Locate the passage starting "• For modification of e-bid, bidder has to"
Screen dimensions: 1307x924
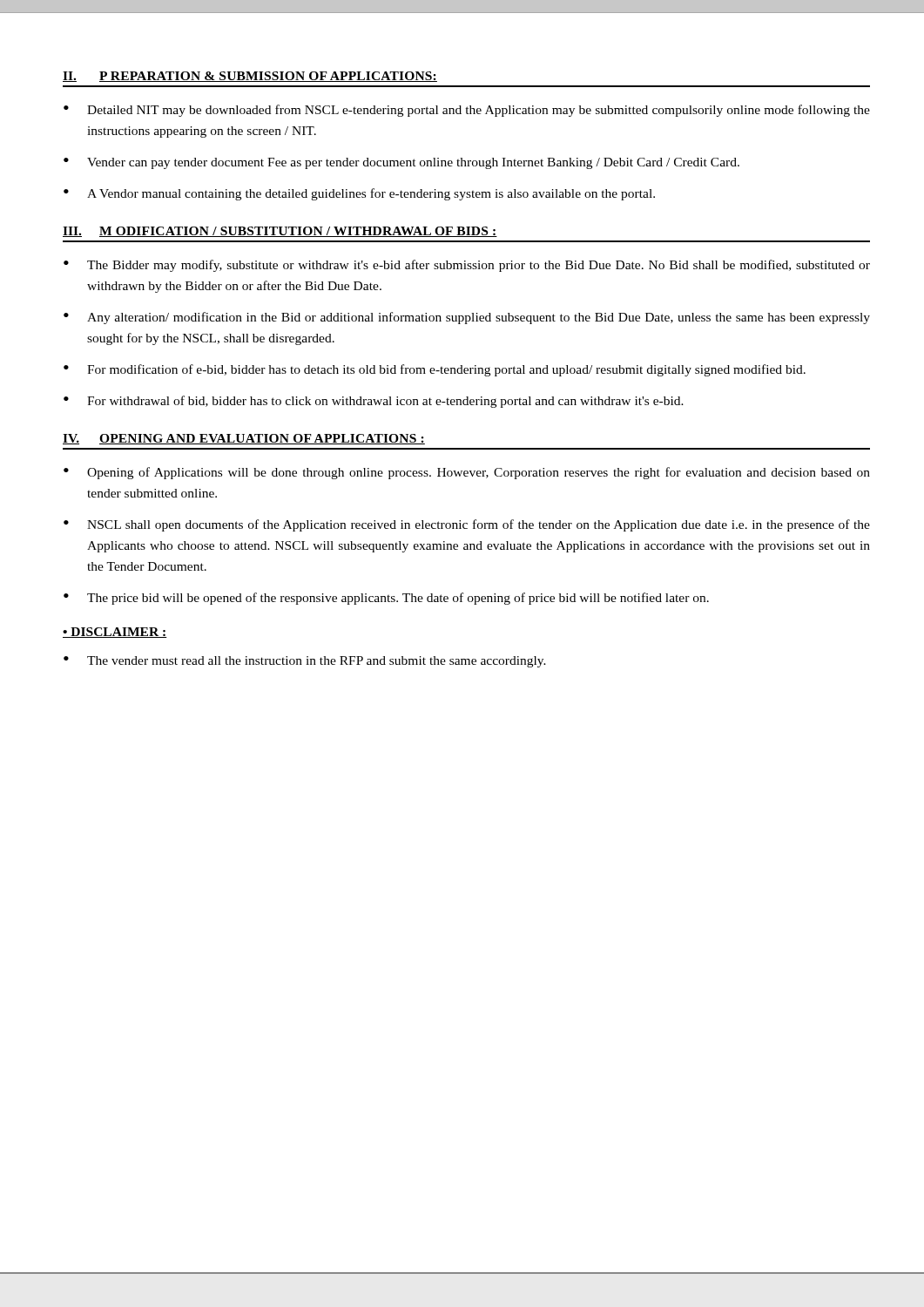click(x=466, y=370)
